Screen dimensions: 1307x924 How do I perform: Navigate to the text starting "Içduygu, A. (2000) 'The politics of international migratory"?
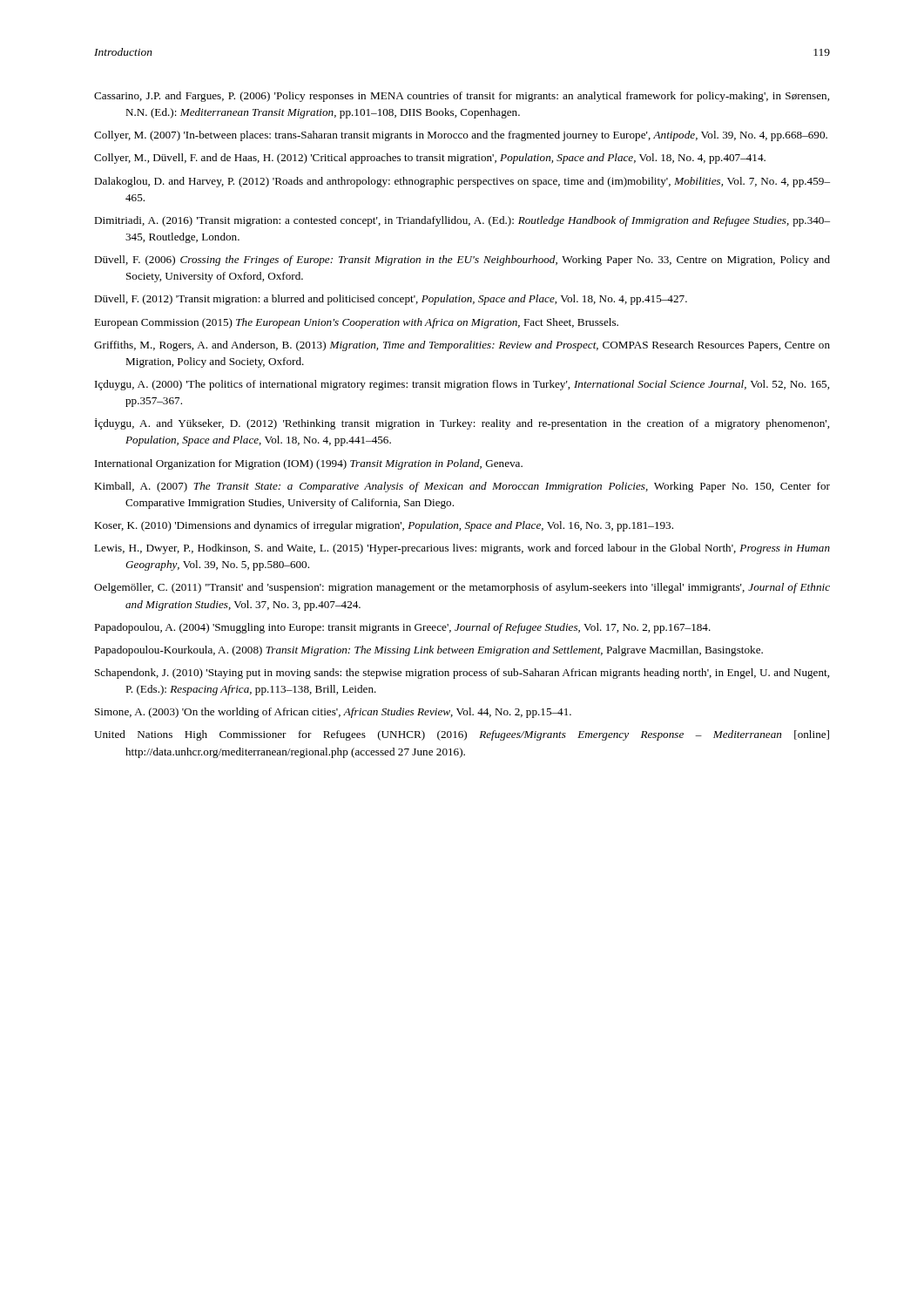tap(462, 392)
